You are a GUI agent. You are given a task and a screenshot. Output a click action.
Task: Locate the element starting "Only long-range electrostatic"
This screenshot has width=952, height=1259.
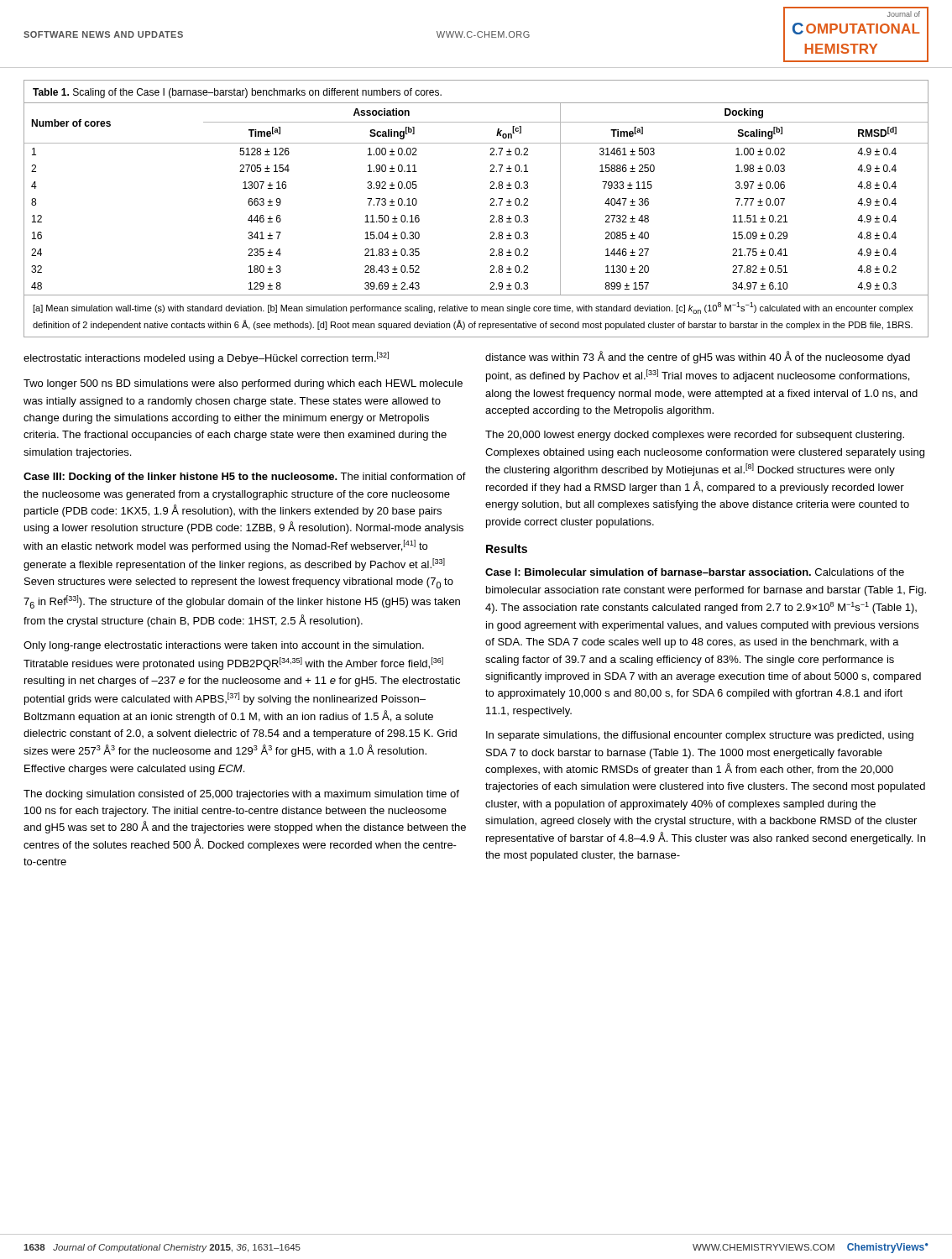click(x=242, y=707)
